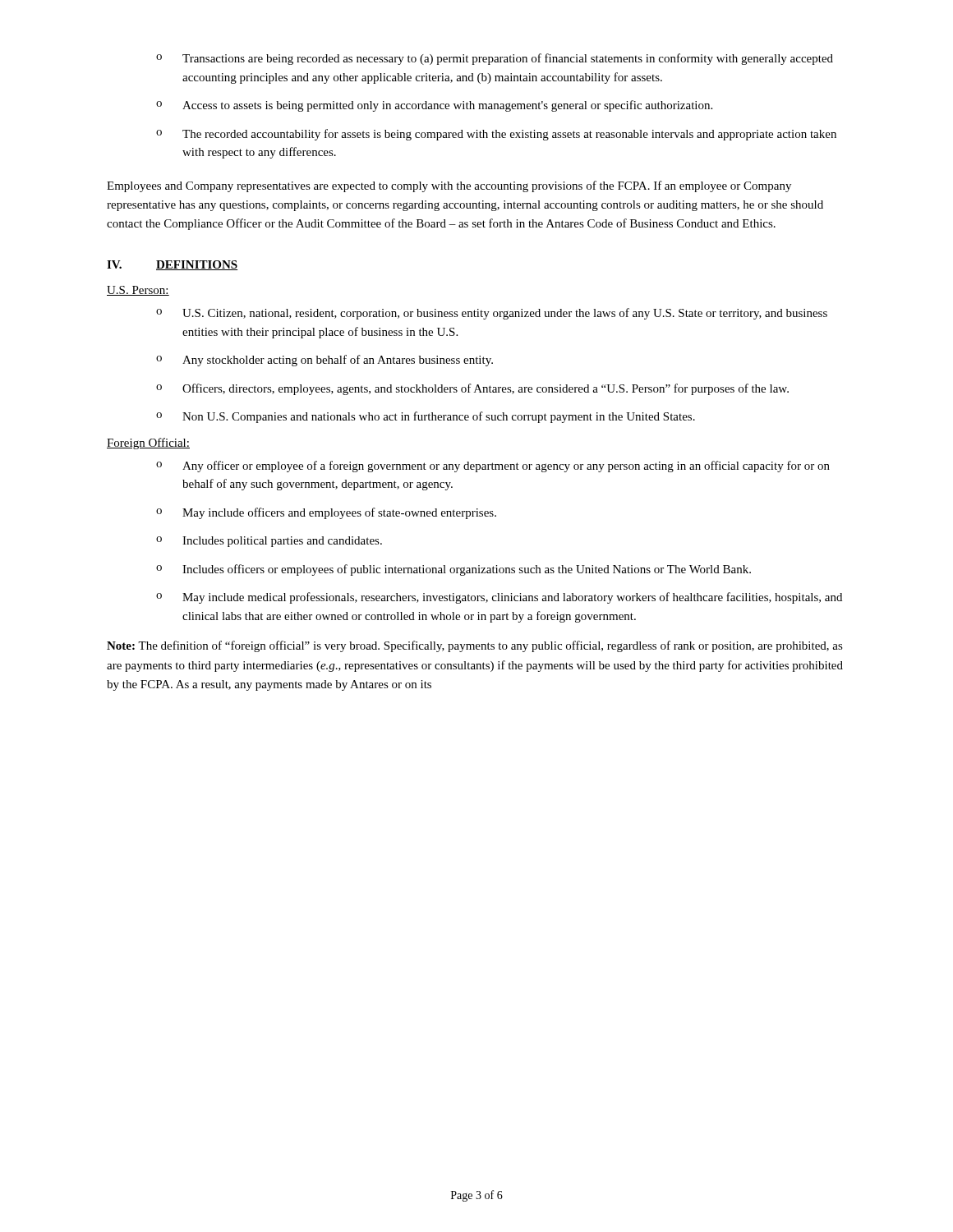This screenshot has height=1232, width=953.
Task: Click on the list item with the text "o Access to"
Action: pyautogui.click(x=501, y=105)
